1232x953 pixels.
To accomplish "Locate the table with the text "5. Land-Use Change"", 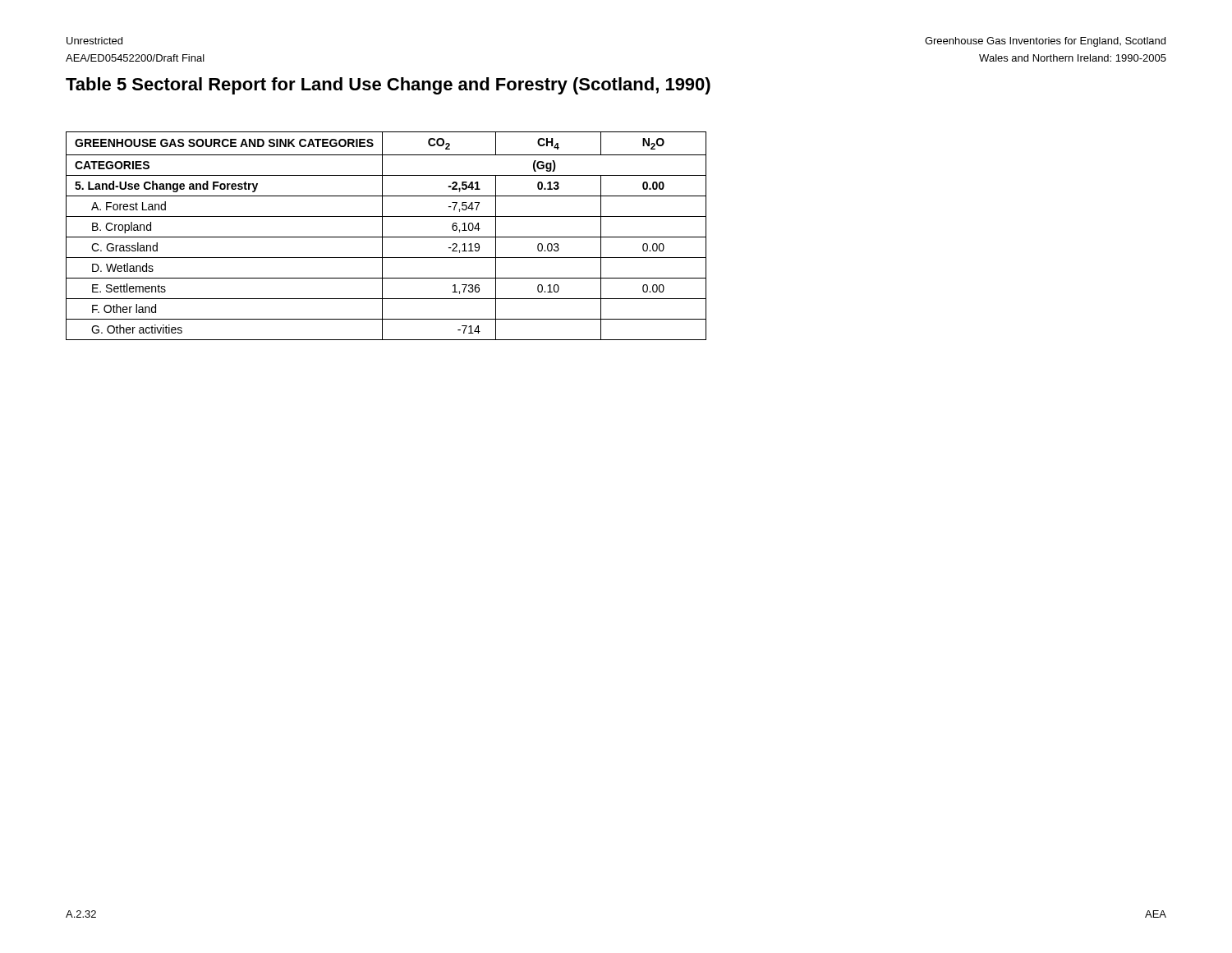I will [x=616, y=236].
